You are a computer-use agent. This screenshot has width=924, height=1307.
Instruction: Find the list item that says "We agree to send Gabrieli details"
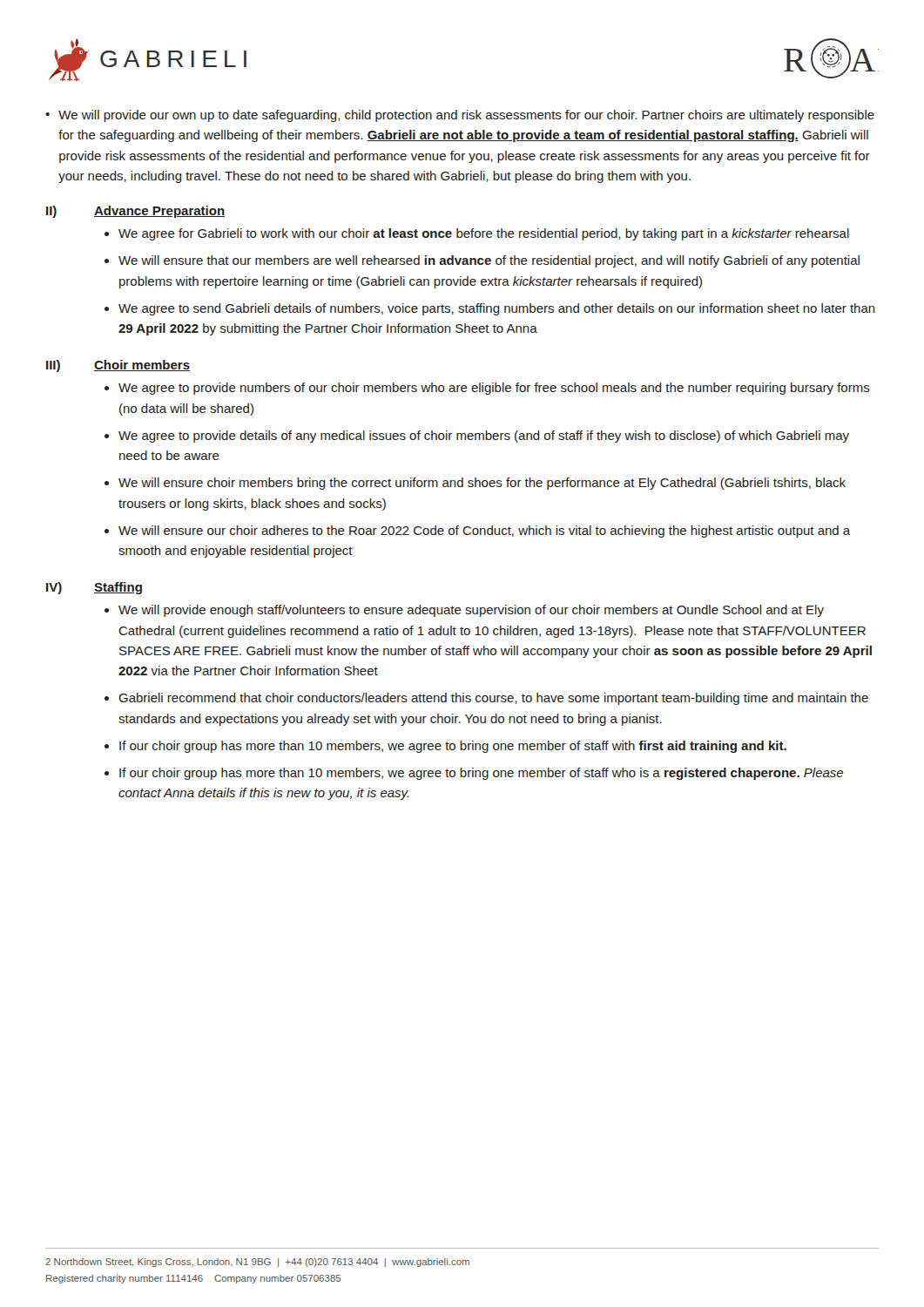(497, 318)
